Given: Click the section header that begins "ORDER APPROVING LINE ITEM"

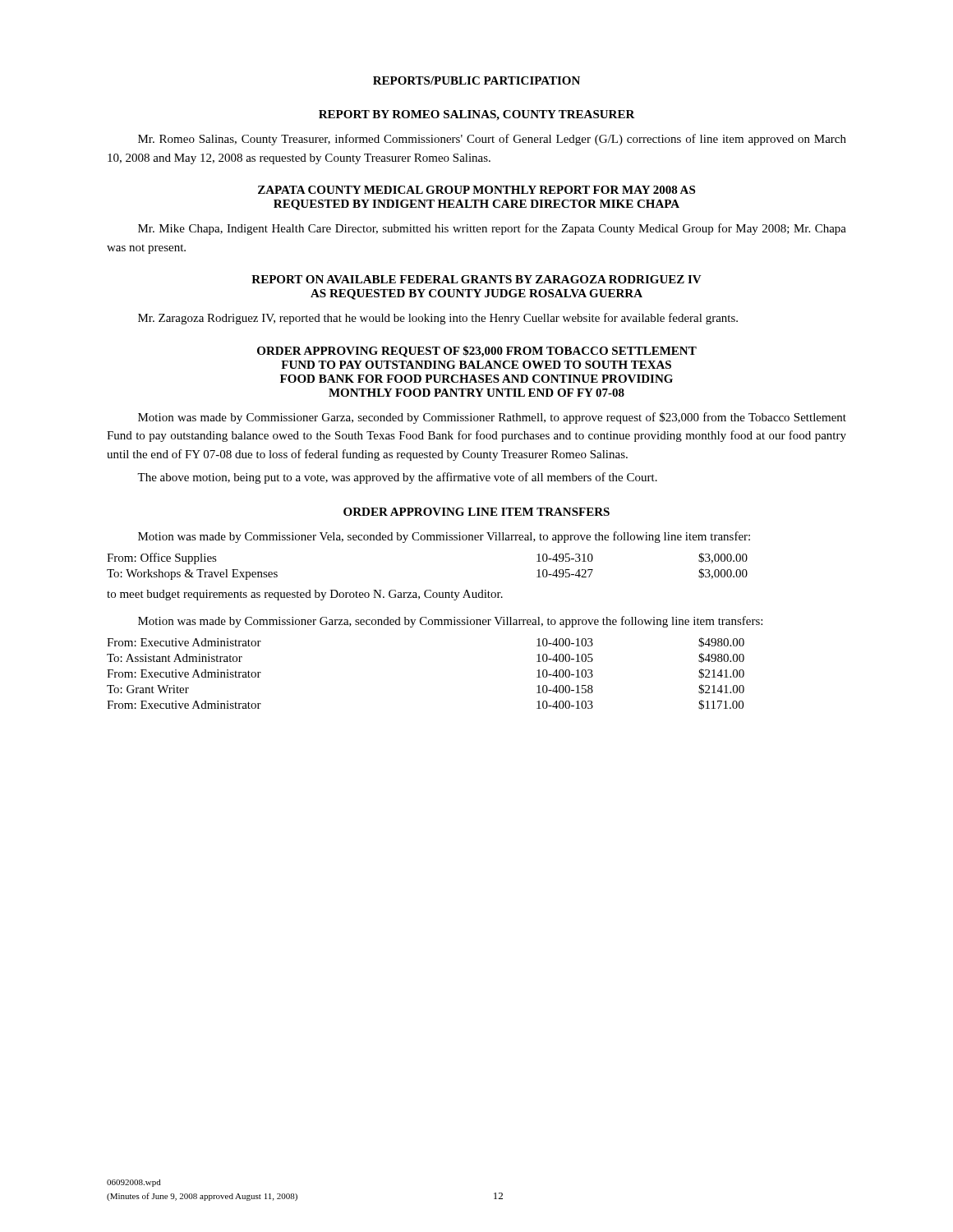Looking at the screenshot, I should pos(476,511).
